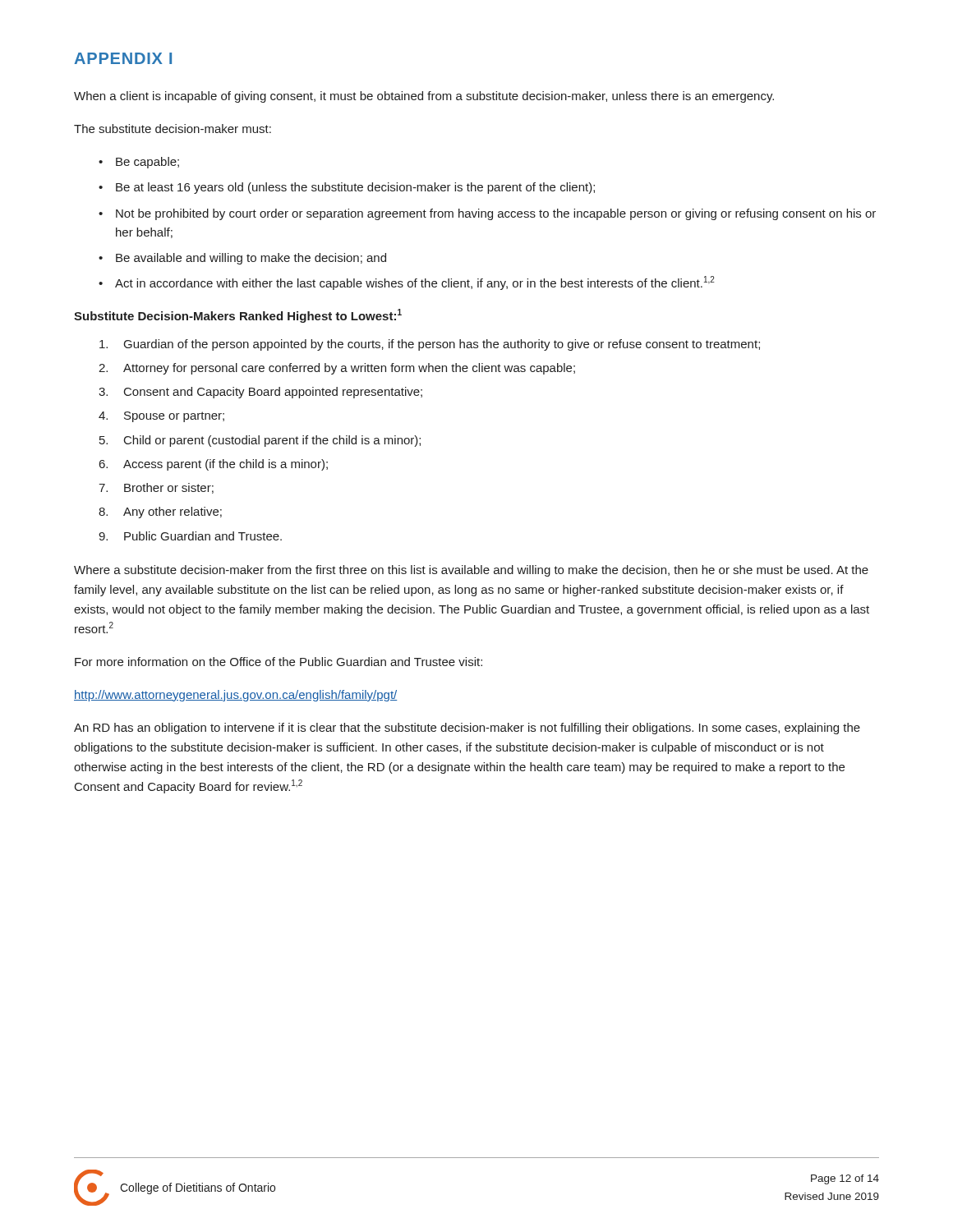Locate the region starting "For more information"
Viewport: 953px width, 1232px height.
coord(279,661)
